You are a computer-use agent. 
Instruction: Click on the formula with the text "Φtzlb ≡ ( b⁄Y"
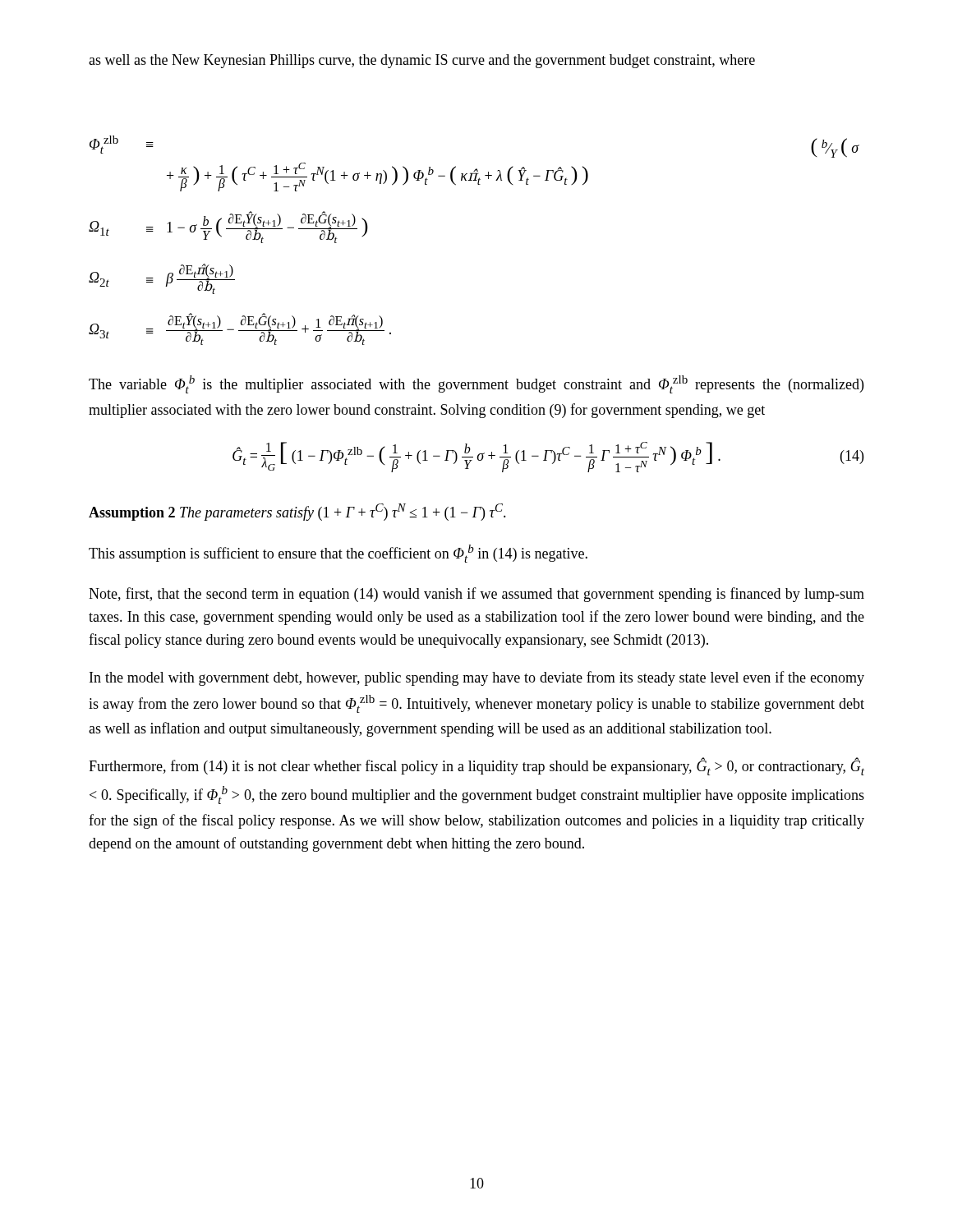99,146
